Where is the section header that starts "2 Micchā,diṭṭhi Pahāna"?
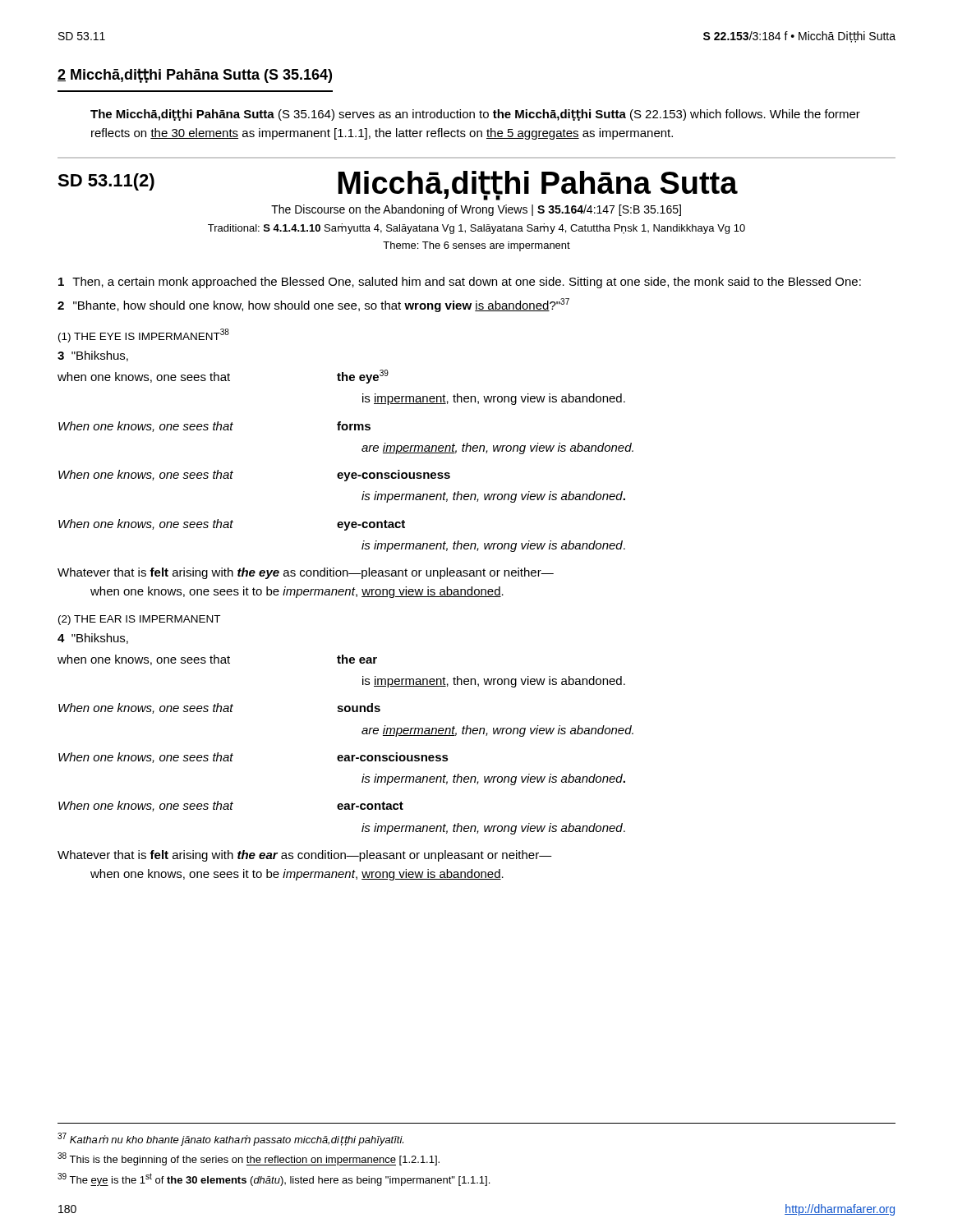Image resolution: width=953 pixels, height=1232 pixels. pyautogui.click(x=195, y=75)
